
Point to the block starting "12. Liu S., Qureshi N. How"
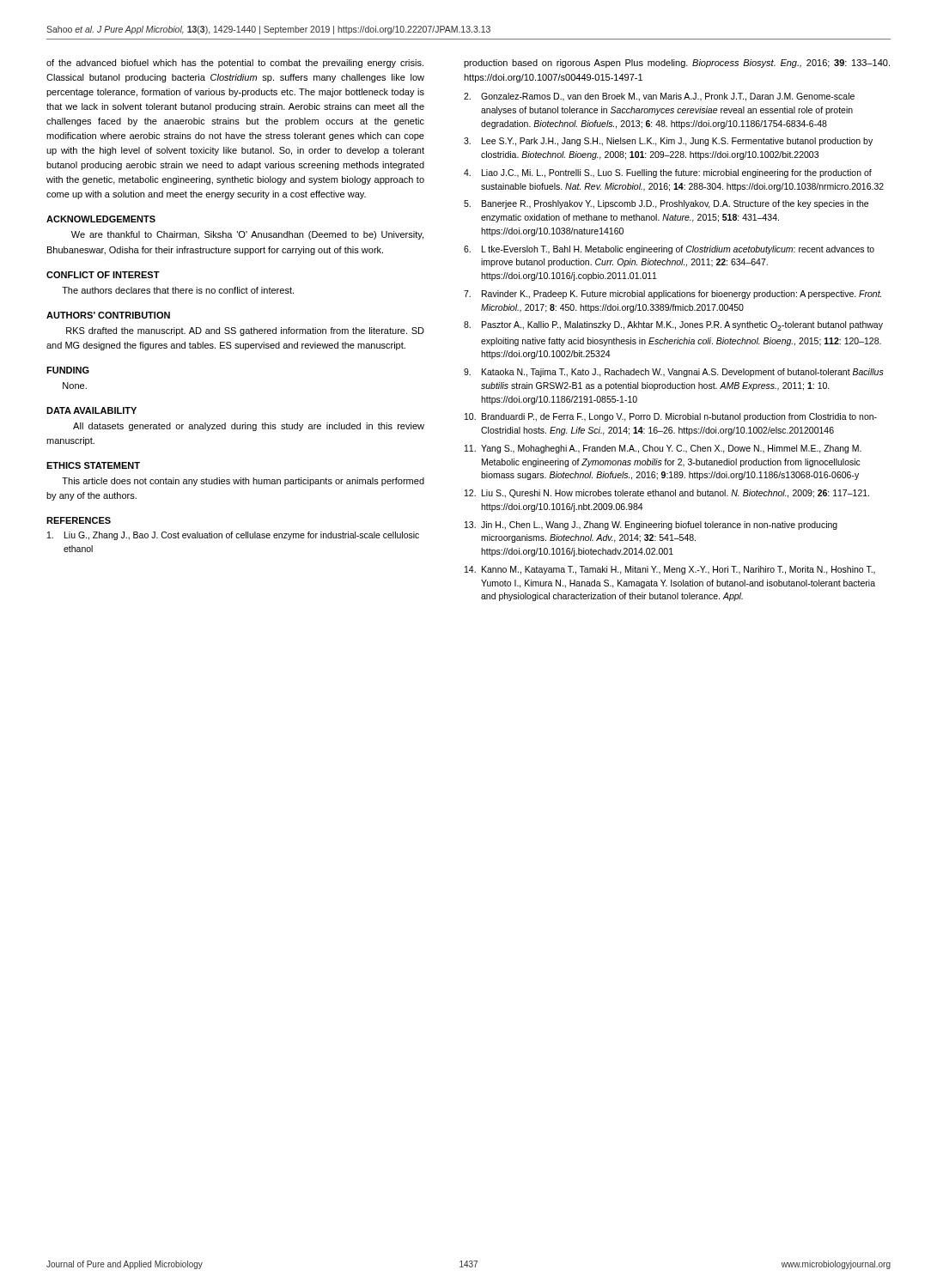677,500
